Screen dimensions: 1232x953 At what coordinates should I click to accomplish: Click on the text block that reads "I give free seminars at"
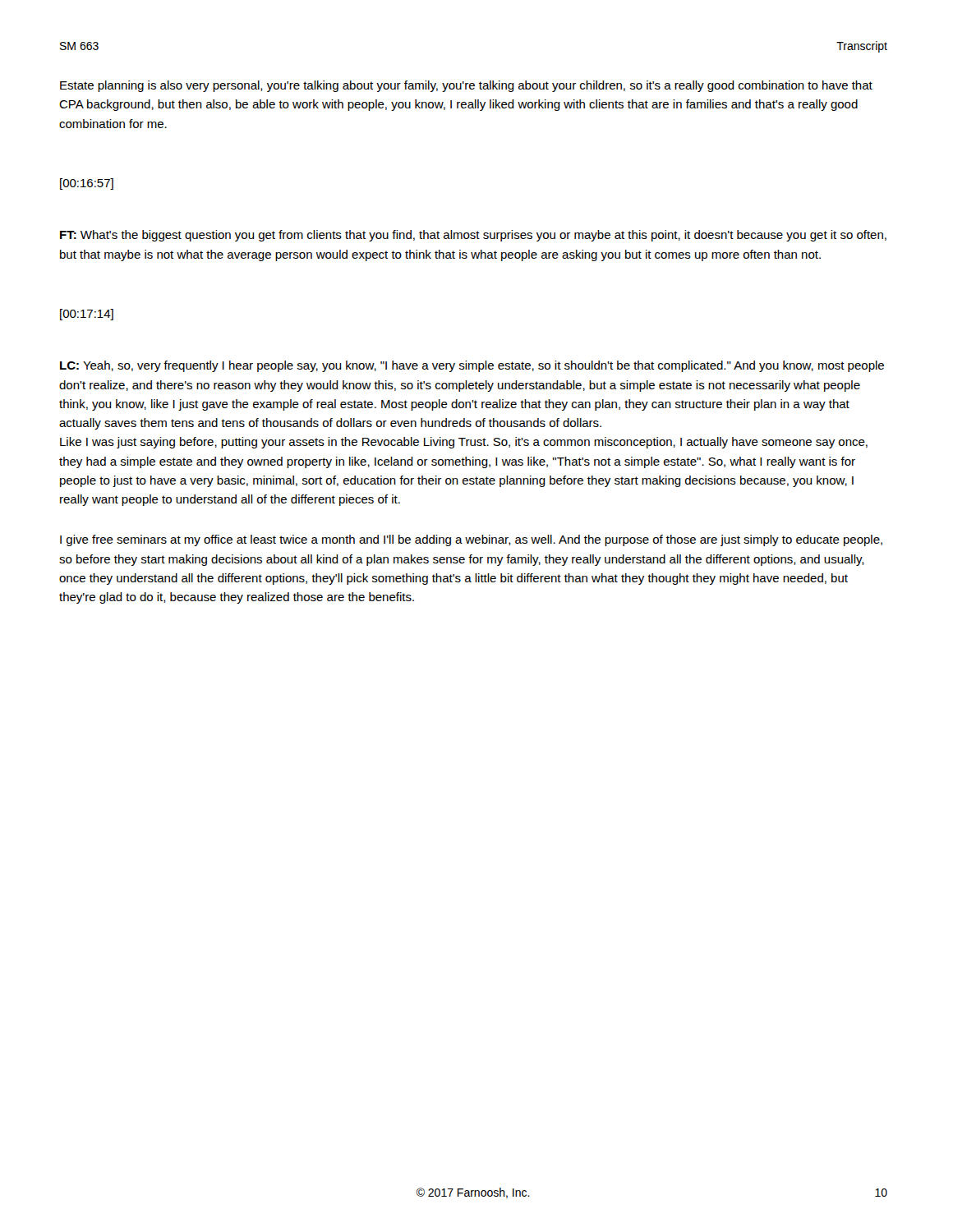tap(471, 568)
